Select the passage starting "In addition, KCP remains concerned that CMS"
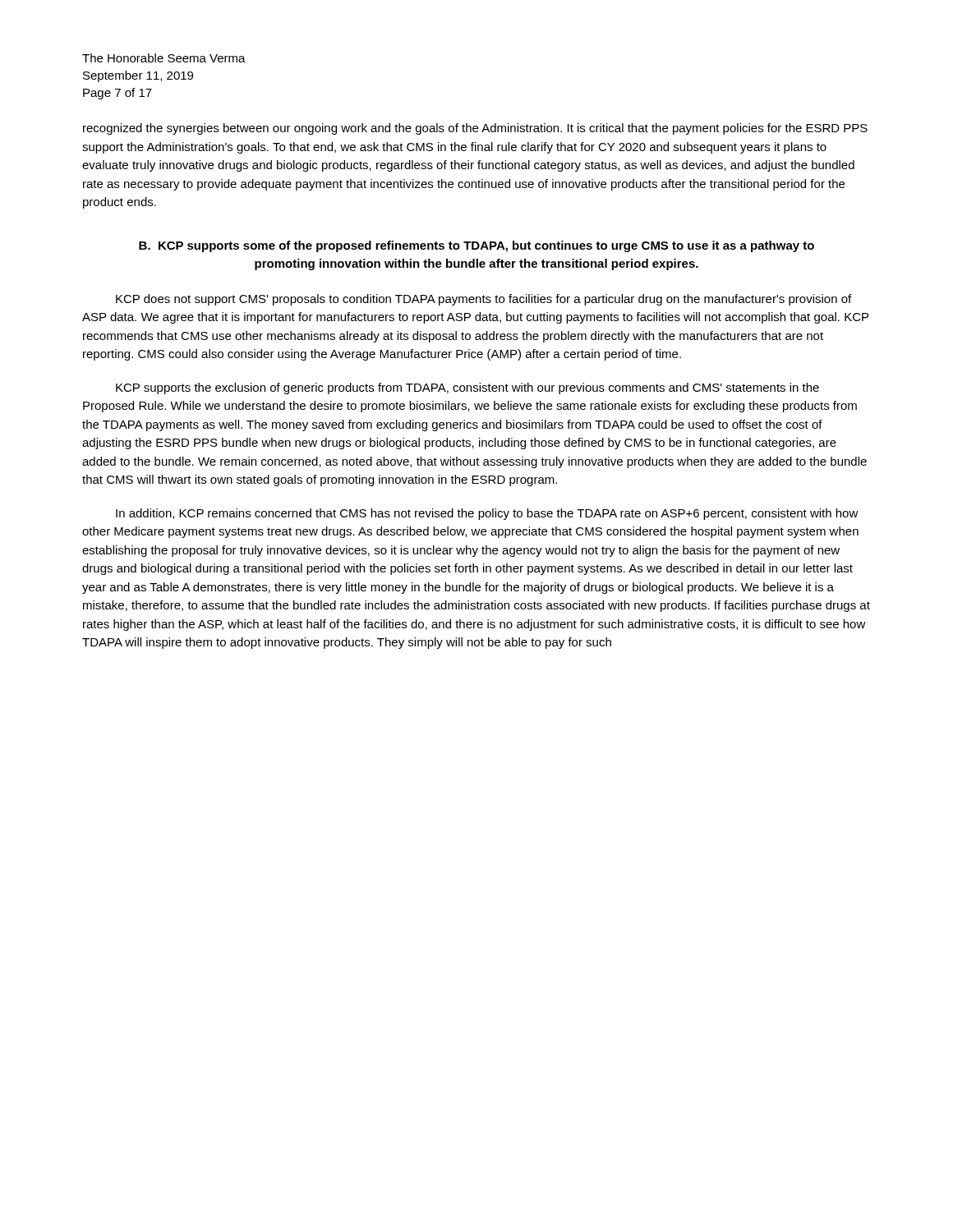This screenshot has width=953, height=1232. [476, 577]
